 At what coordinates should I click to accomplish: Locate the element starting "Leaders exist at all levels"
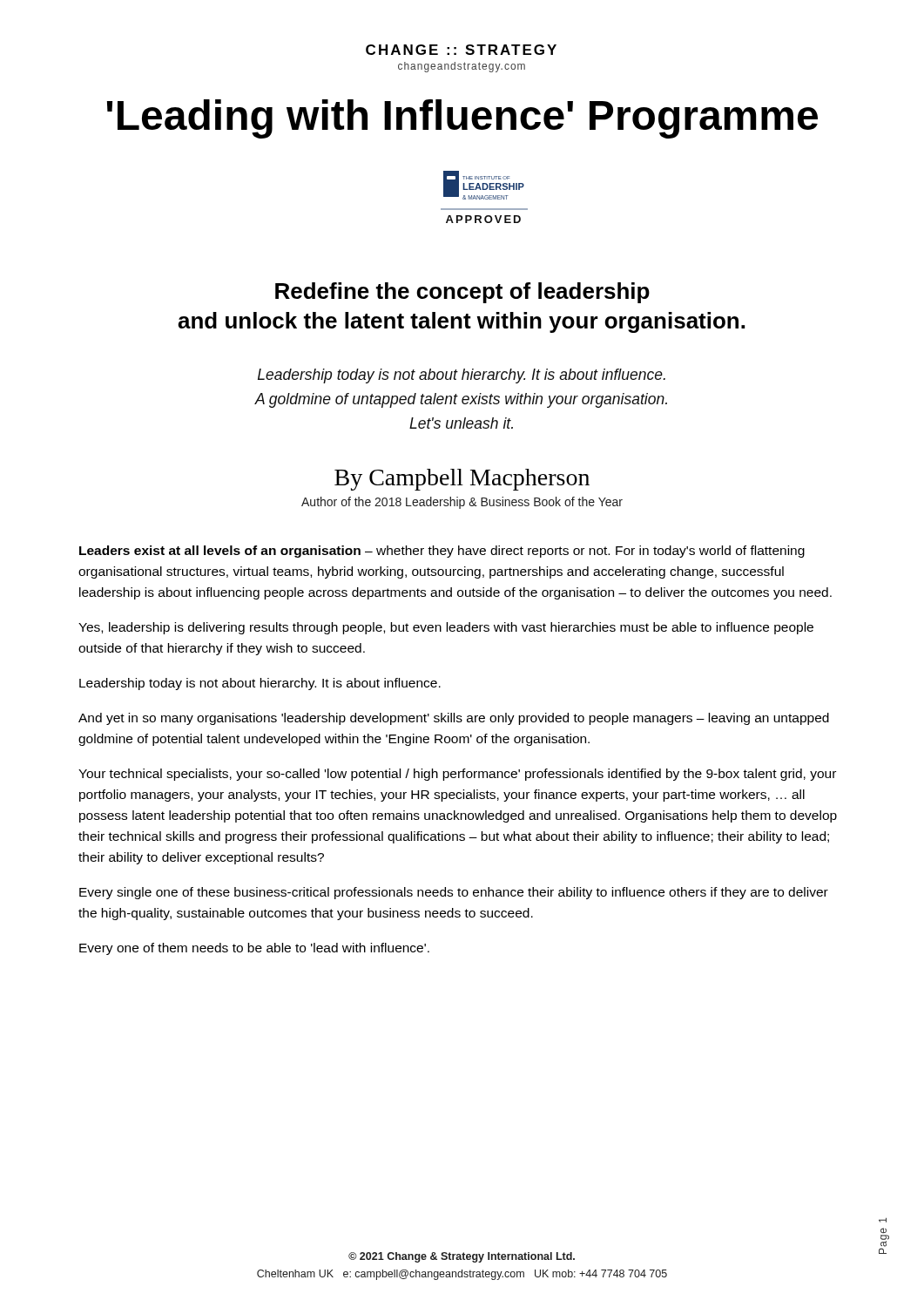(455, 571)
